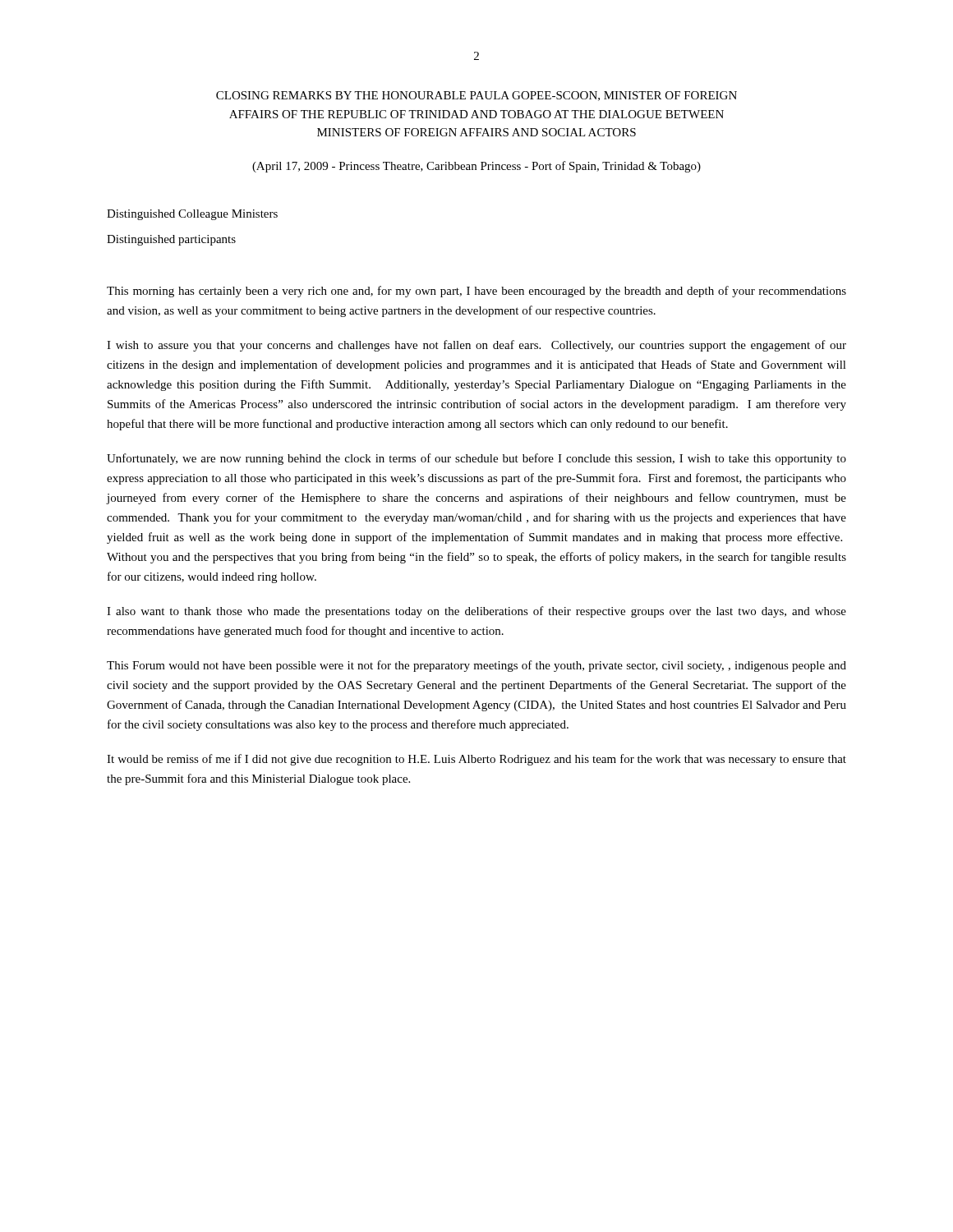Find the caption on this page that starts "(April 17, 2009 - Princess Theatre,"
This screenshot has width=953, height=1232.
click(476, 166)
